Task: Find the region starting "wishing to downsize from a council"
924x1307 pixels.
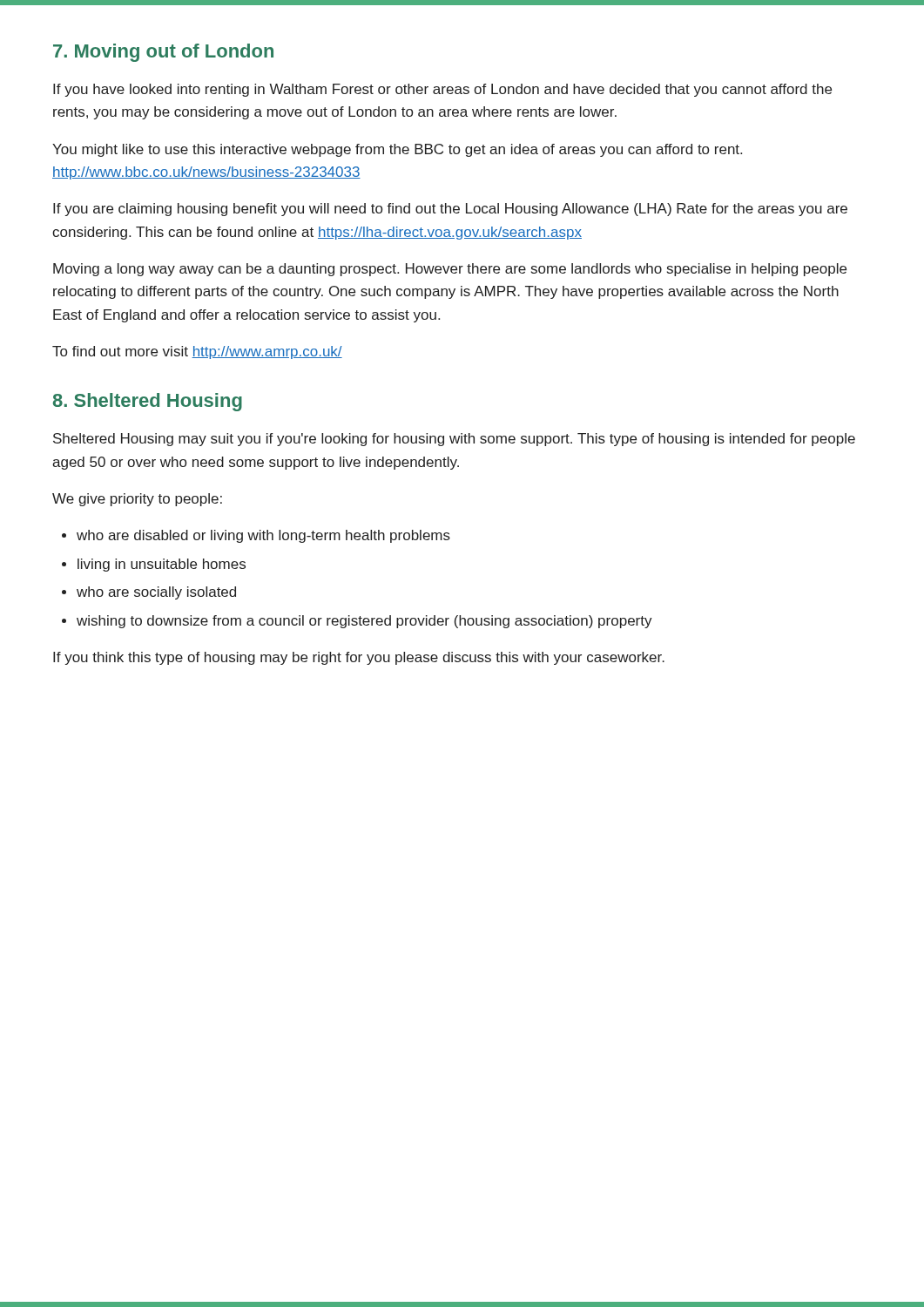Action: pos(364,620)
